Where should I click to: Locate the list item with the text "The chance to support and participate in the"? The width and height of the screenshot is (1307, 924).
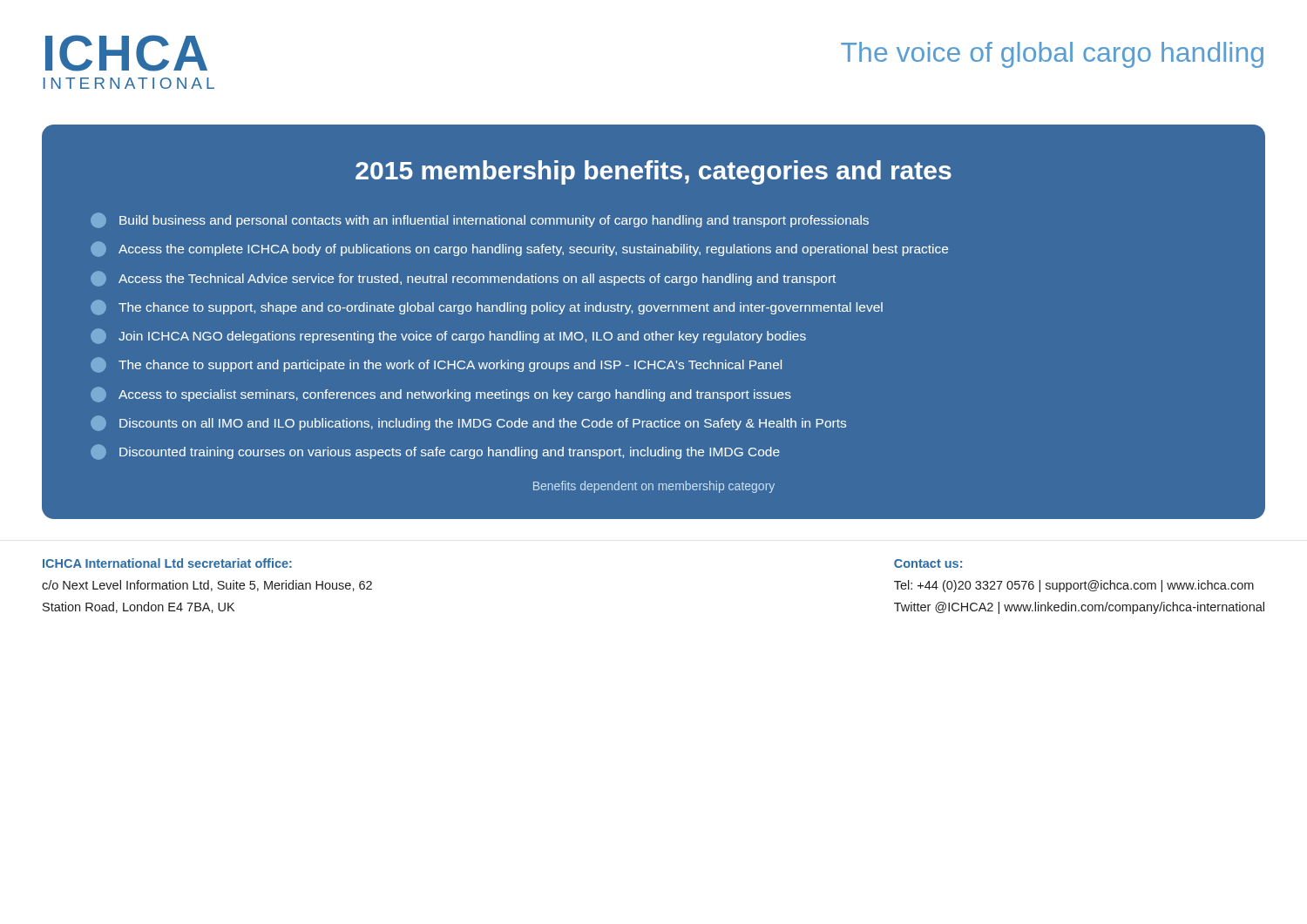437,365
